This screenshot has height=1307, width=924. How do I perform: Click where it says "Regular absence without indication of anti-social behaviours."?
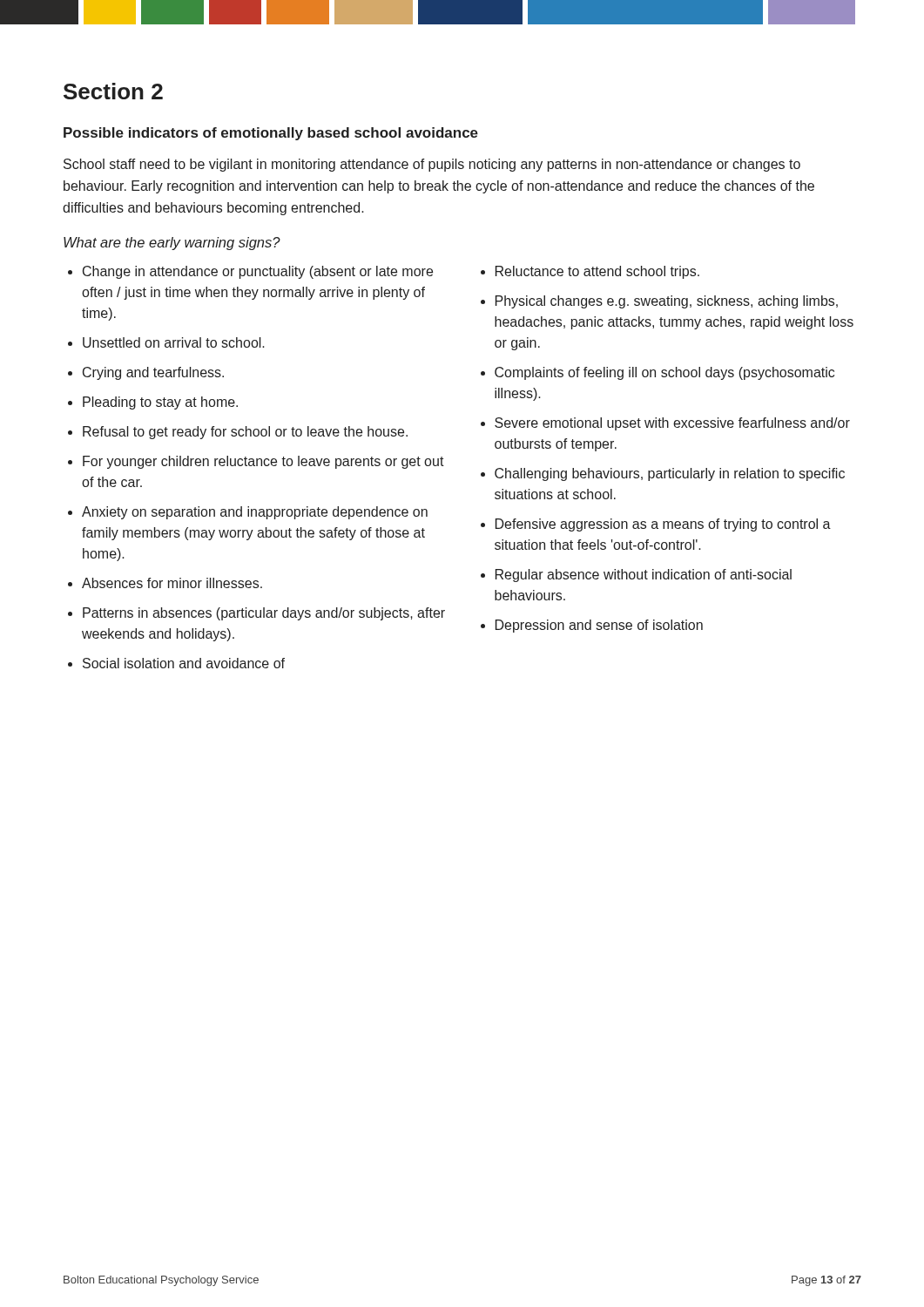click(x=678, y=586)
